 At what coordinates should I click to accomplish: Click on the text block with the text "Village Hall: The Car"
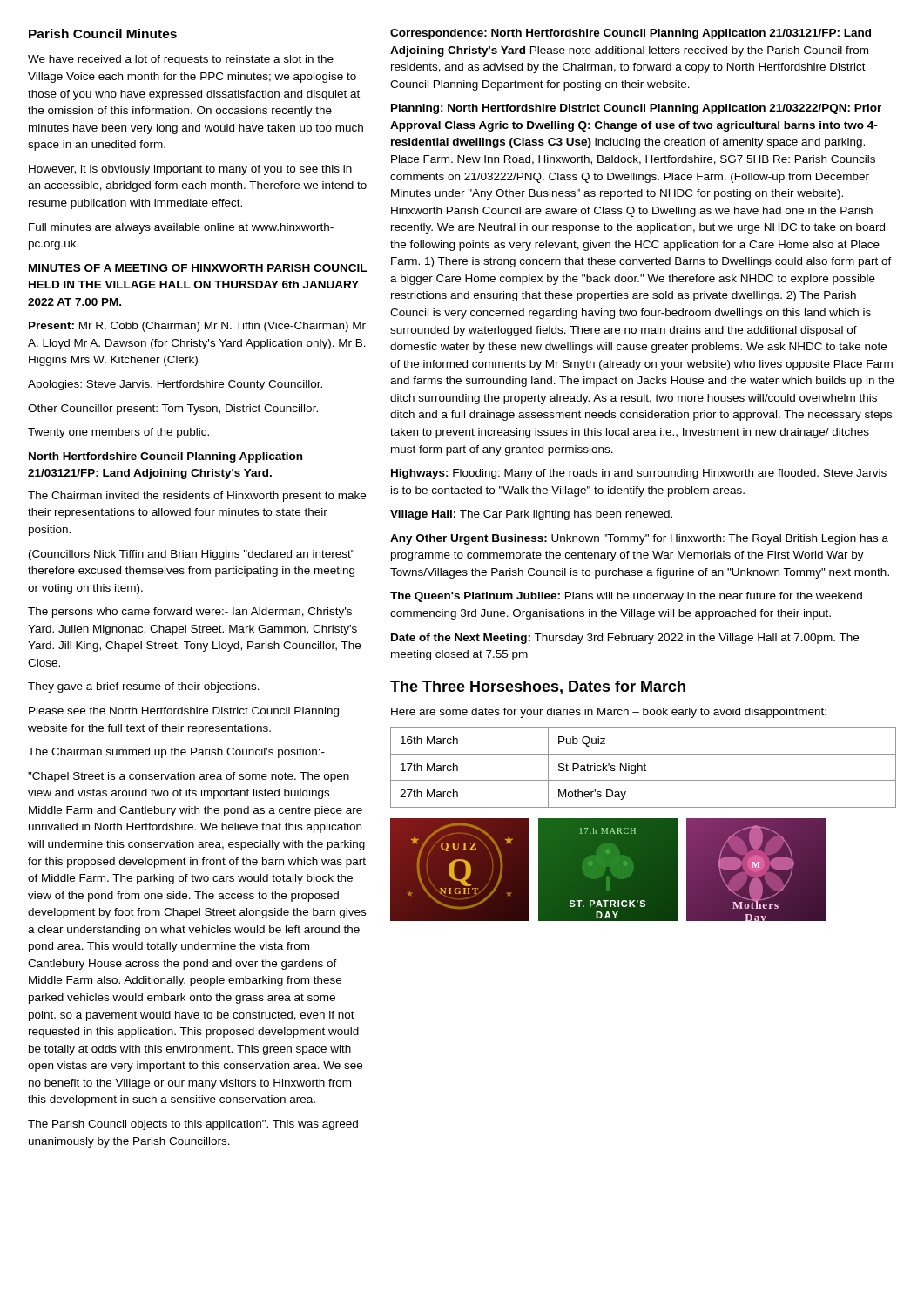(643, 514)
